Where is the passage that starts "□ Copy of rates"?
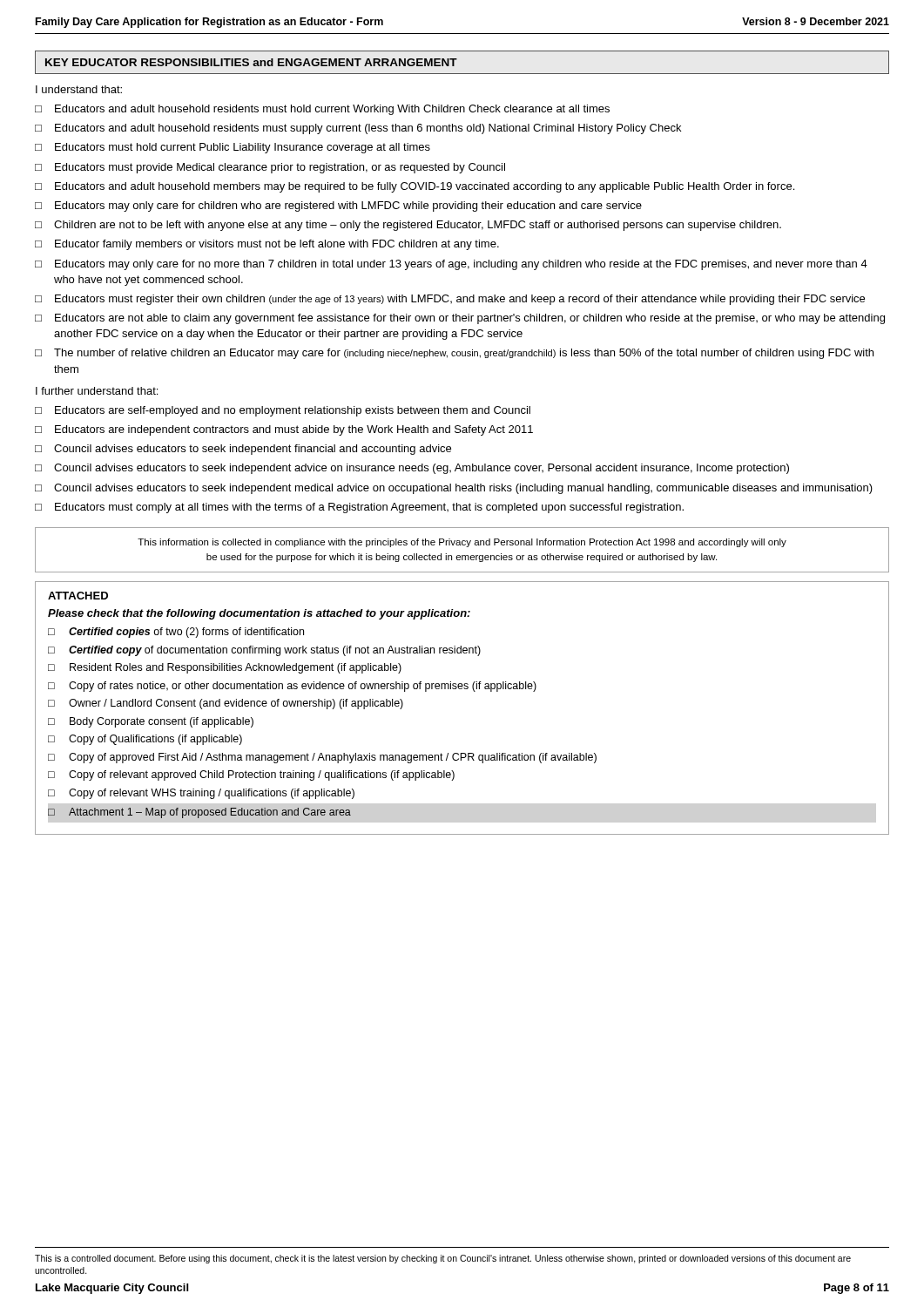Image resolution: width=924 pixels, height=1307 pixels. (x=292, y=686)
